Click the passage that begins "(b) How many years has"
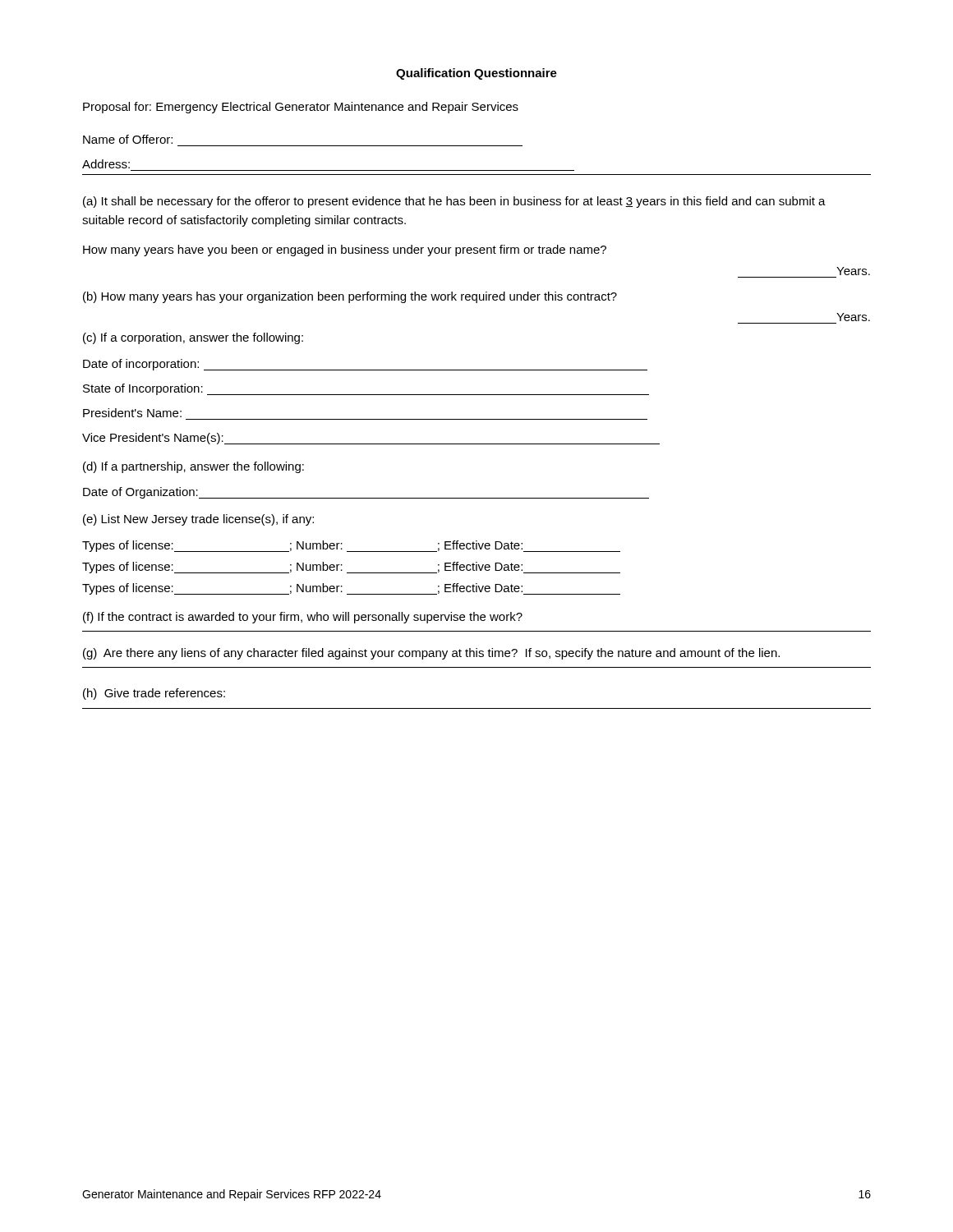 350,296
